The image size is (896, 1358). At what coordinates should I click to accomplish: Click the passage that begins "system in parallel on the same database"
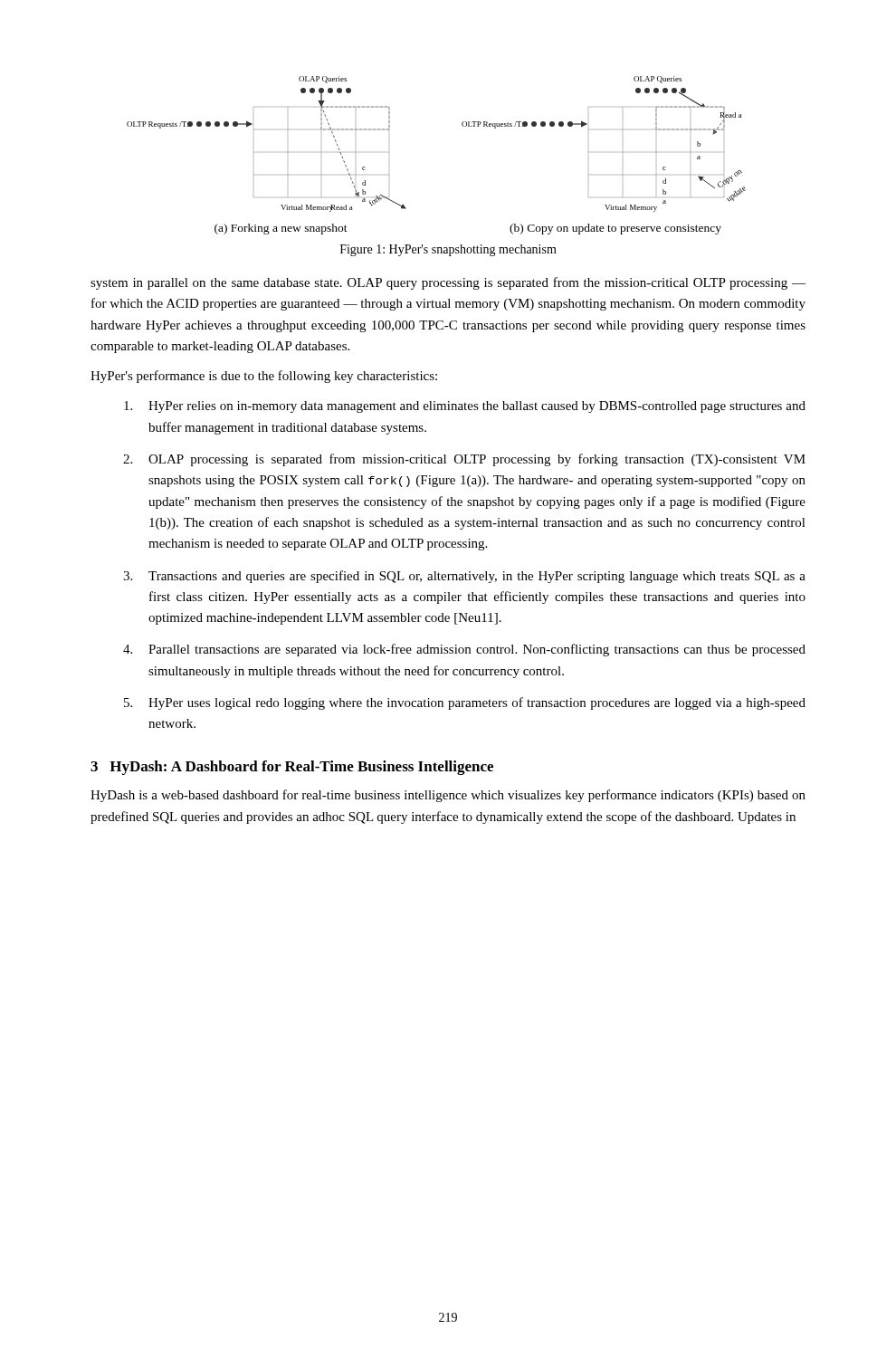click(x=448, y=314)
